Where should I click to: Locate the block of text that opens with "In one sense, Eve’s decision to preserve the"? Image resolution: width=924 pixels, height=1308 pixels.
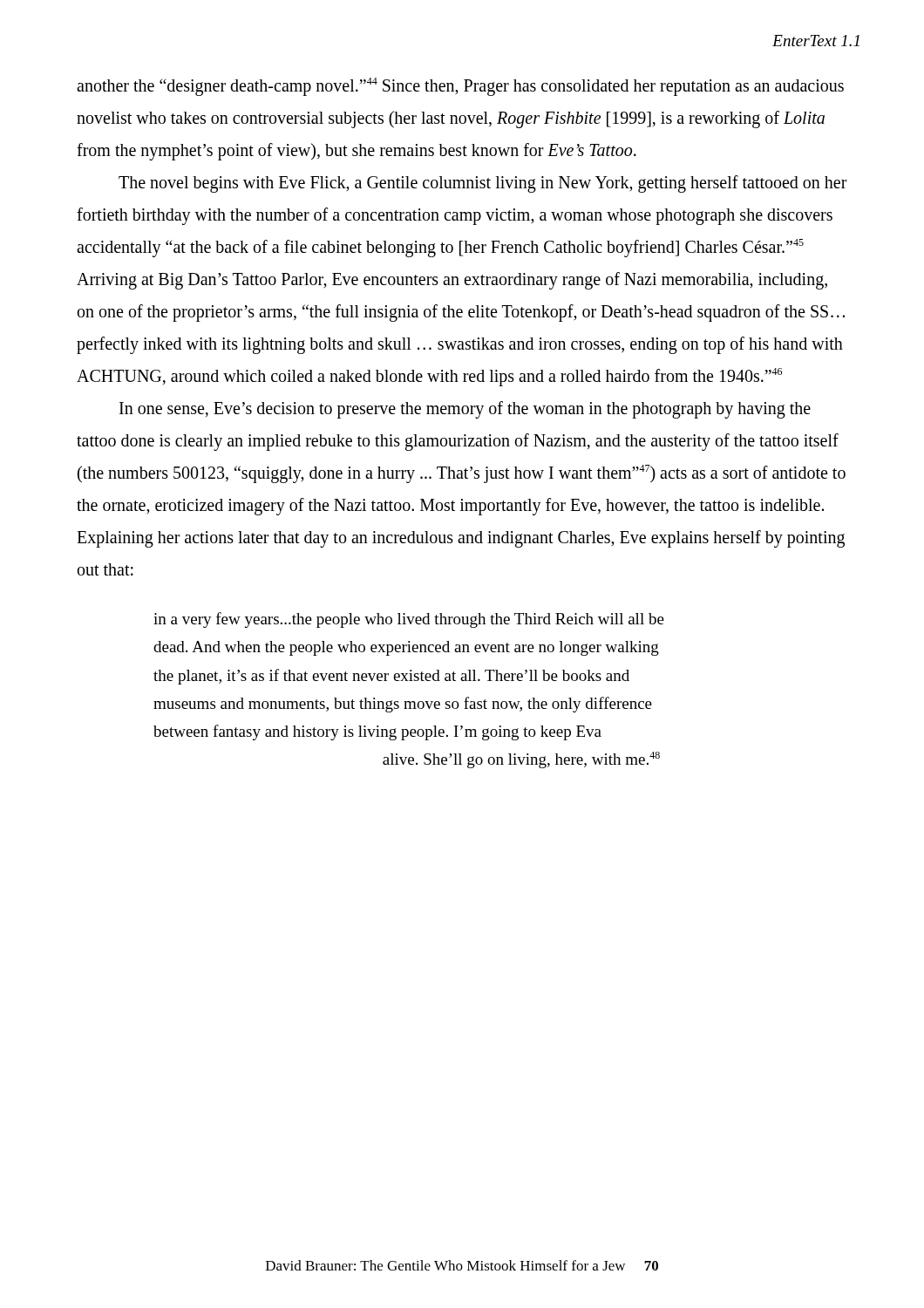point(461,489)
